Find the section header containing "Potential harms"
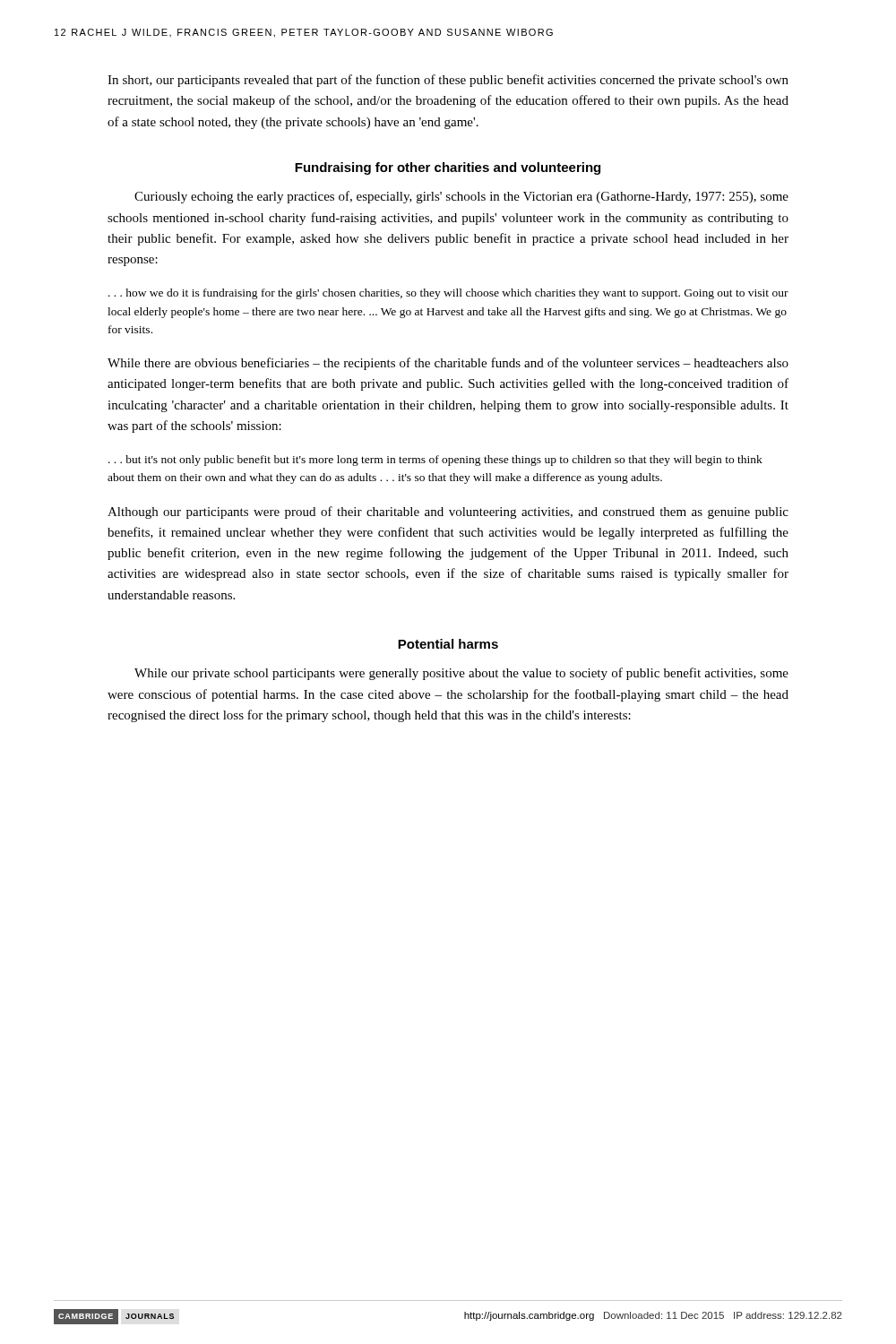 pyautogui.click(x=448, y=644)
